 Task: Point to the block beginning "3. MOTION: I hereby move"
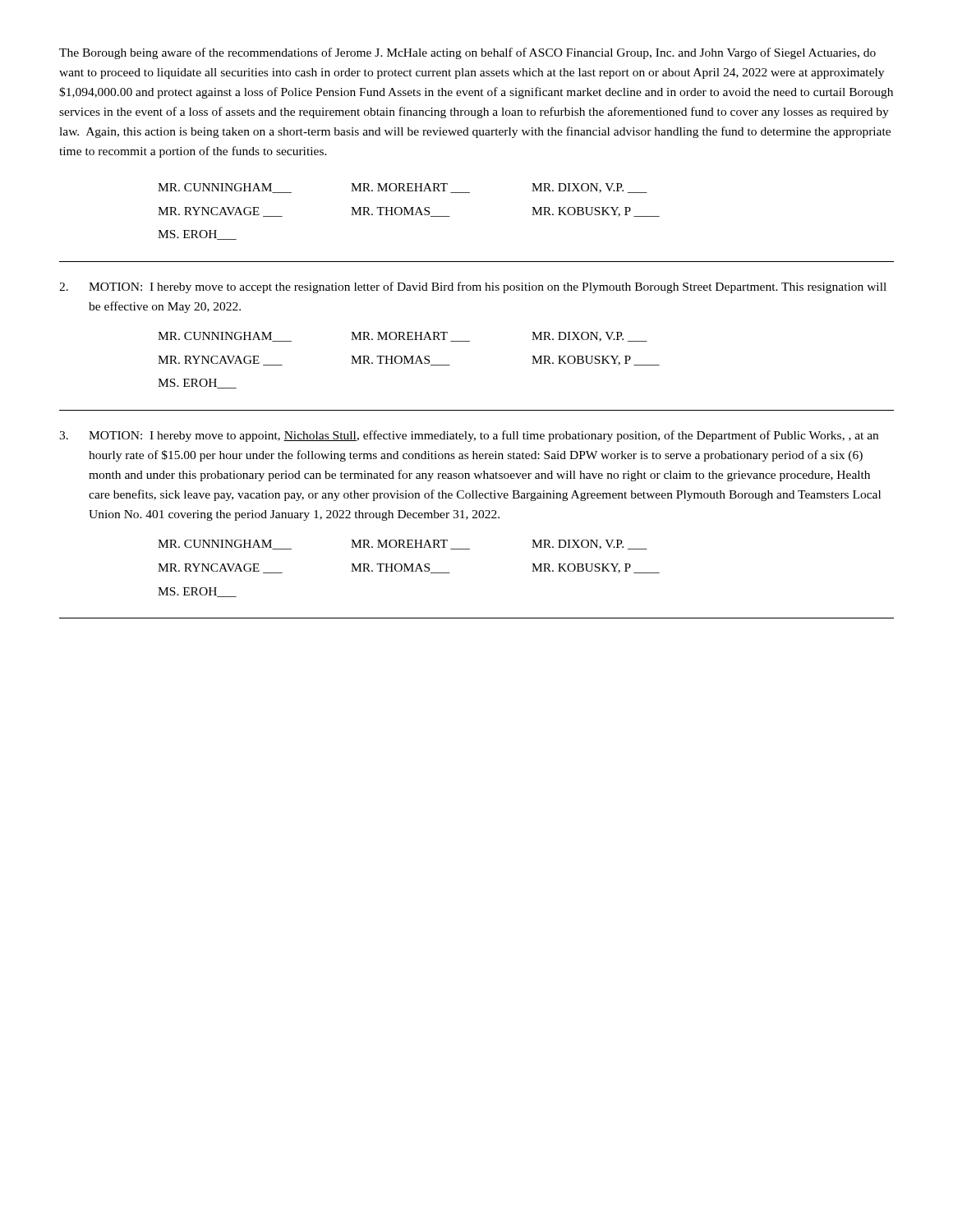tap(476, 475)
